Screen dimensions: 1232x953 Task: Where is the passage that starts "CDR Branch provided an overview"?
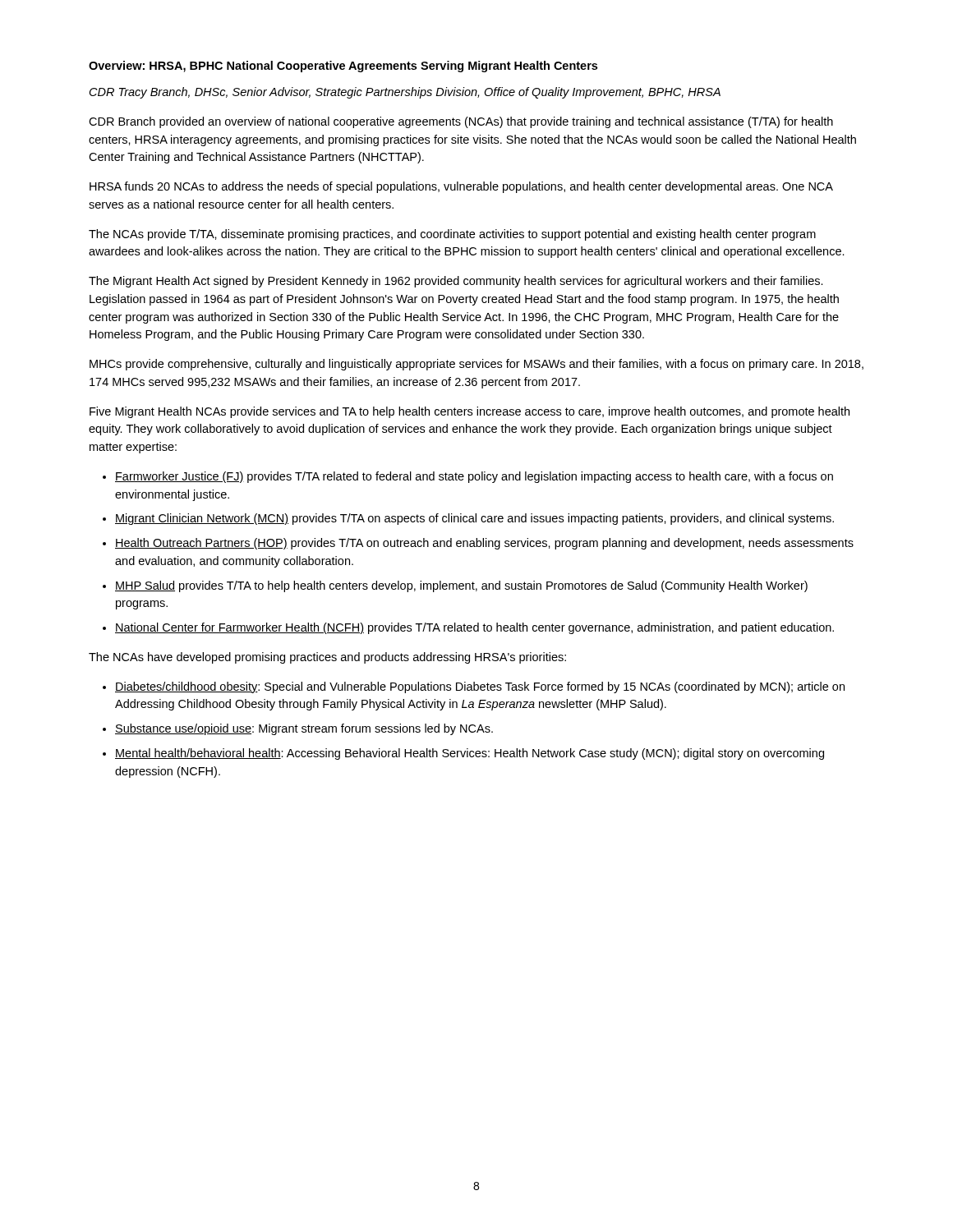(473, 139)
